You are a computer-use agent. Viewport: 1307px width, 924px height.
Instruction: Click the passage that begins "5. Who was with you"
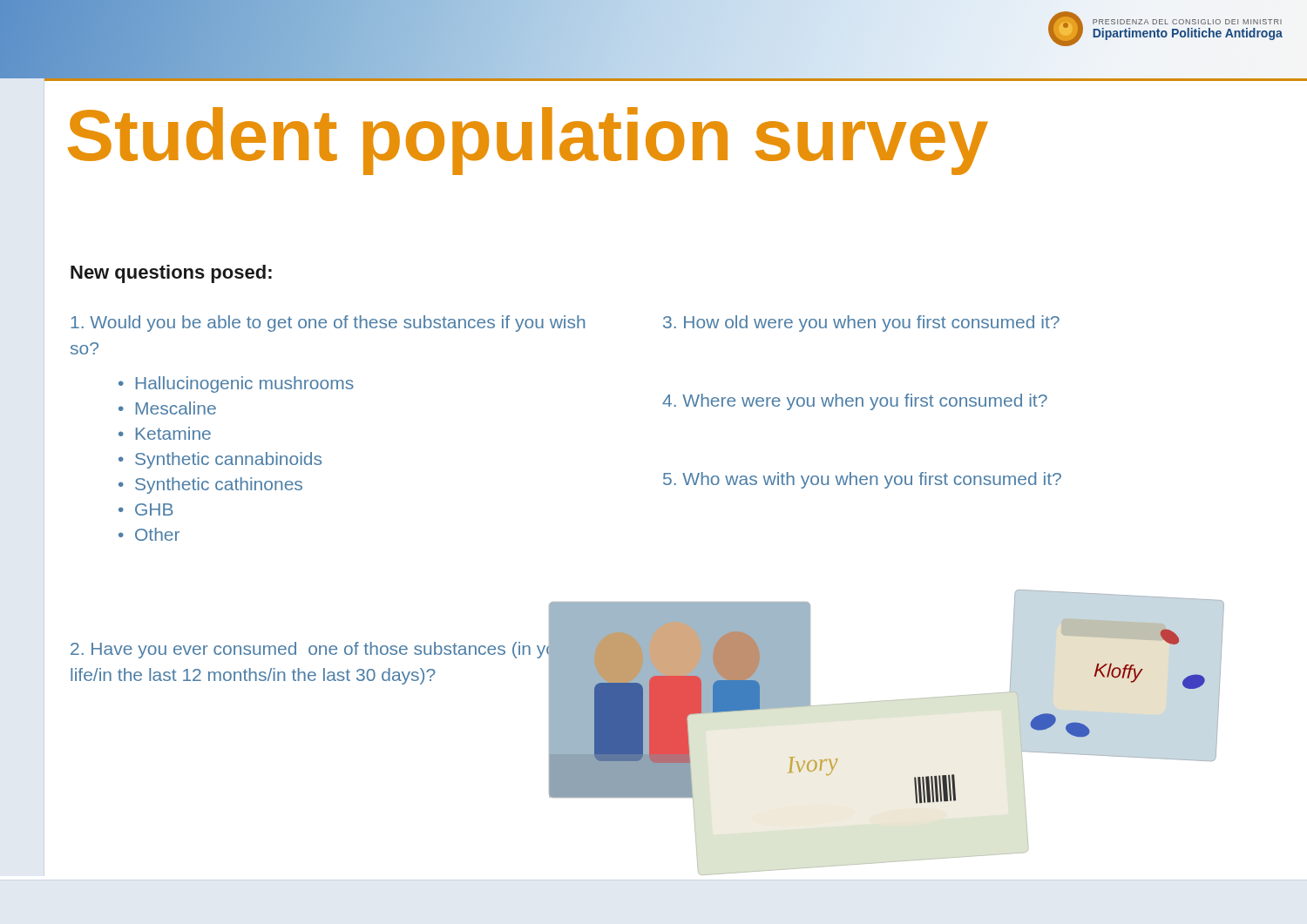click(x=862, y=479)
